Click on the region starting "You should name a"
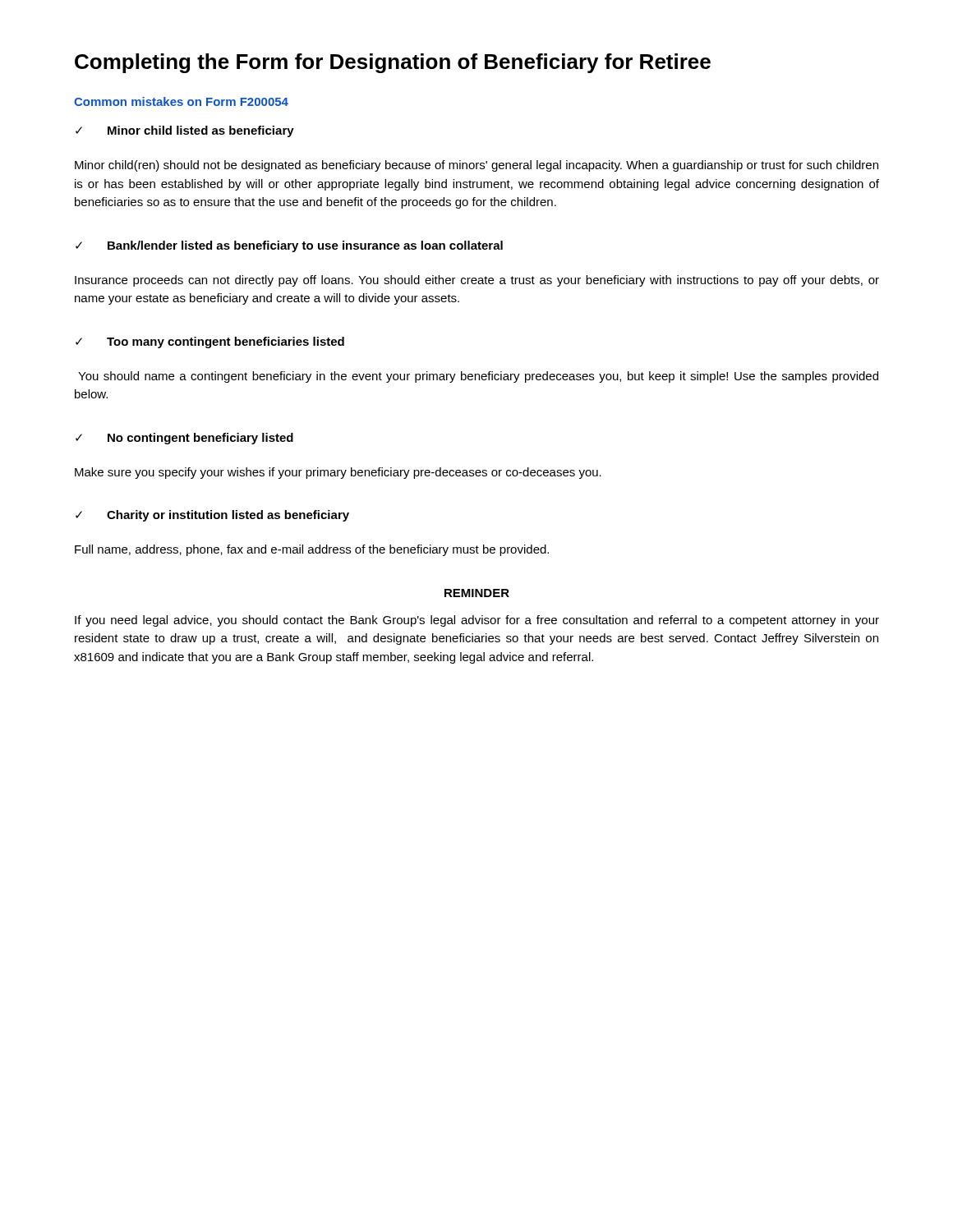The height and width of the screenshot is (1232, 953). [x=476, y=385]
